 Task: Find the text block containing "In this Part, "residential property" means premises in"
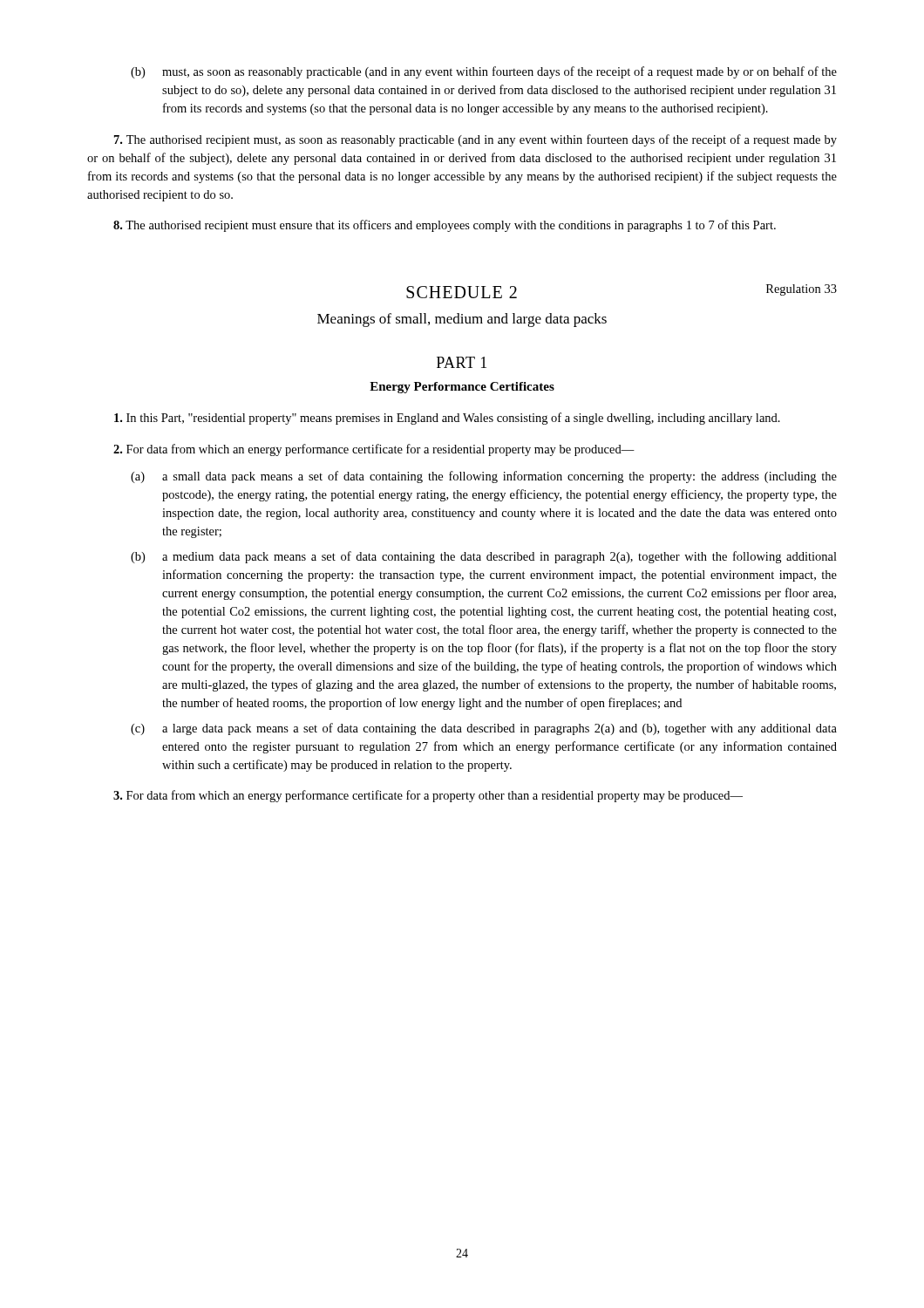[462, 418]
